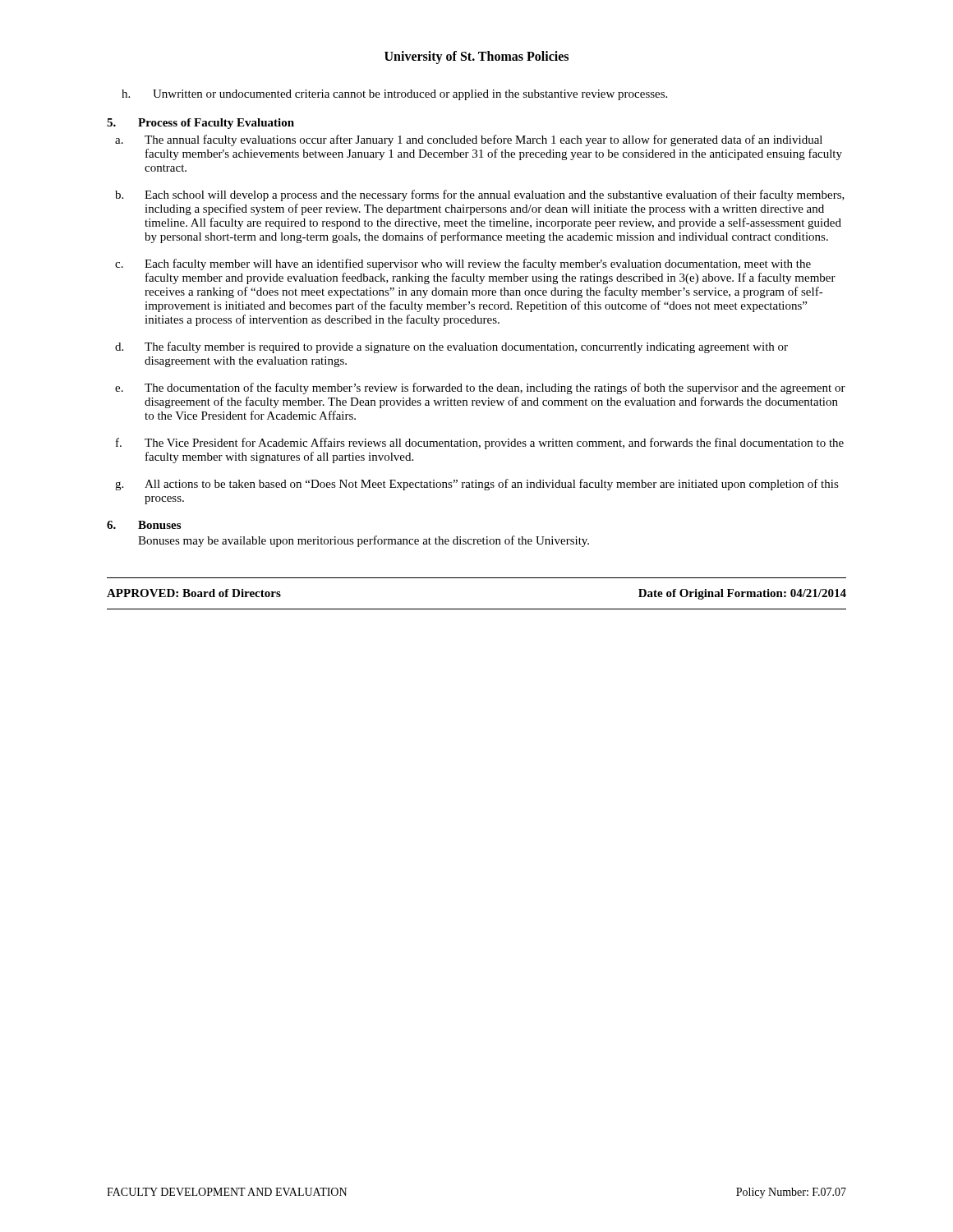Find the list item with the text "g. All actions to be taken"
953x1232 pixels.
click(x=476, y=491)
